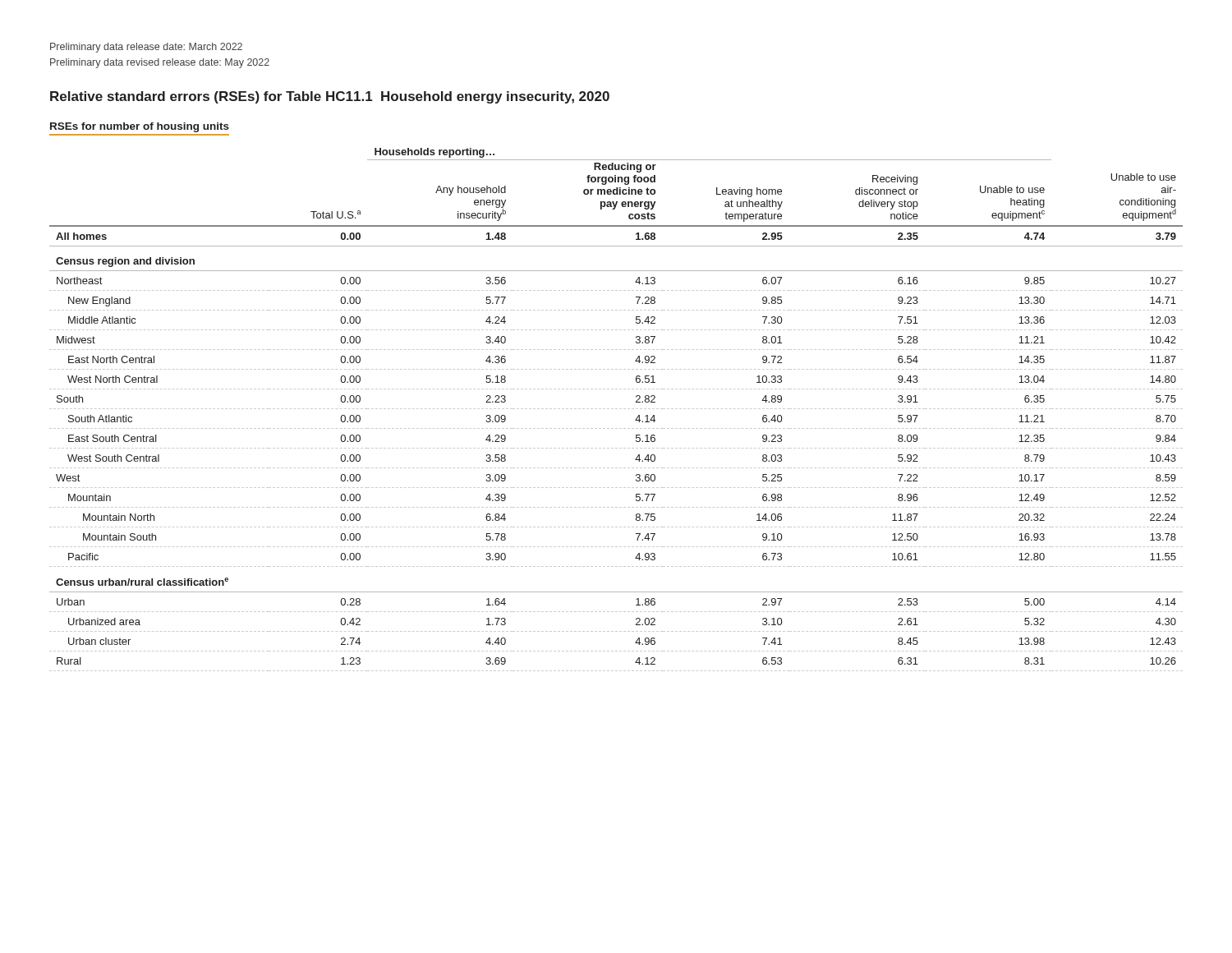Locate the text block starting "Relative standard errors (RSEs)"
The width and height of the screenshot is (1232, 953).
coord(330,96)
